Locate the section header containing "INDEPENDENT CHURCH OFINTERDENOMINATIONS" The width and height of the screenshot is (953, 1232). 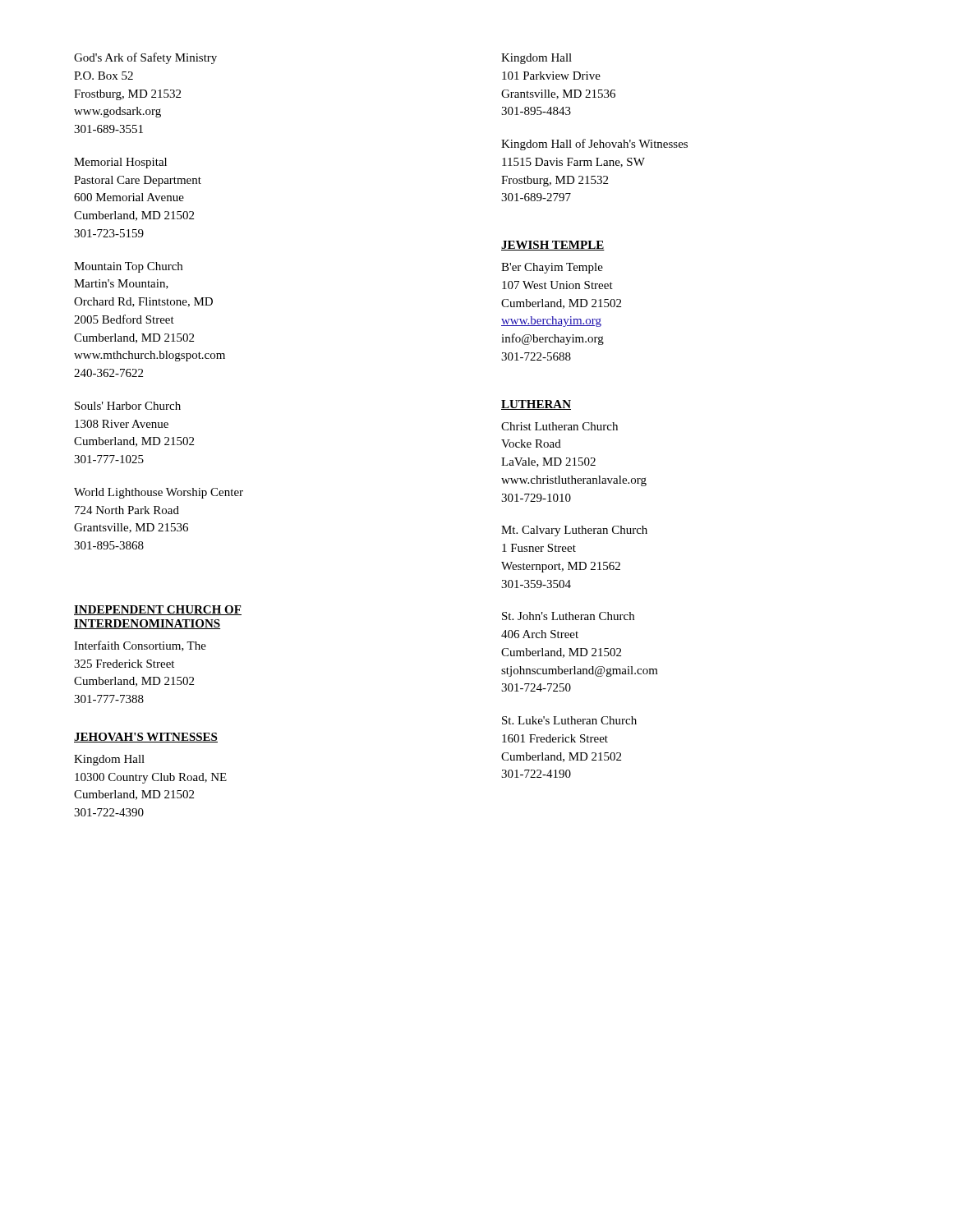point(158,616)
